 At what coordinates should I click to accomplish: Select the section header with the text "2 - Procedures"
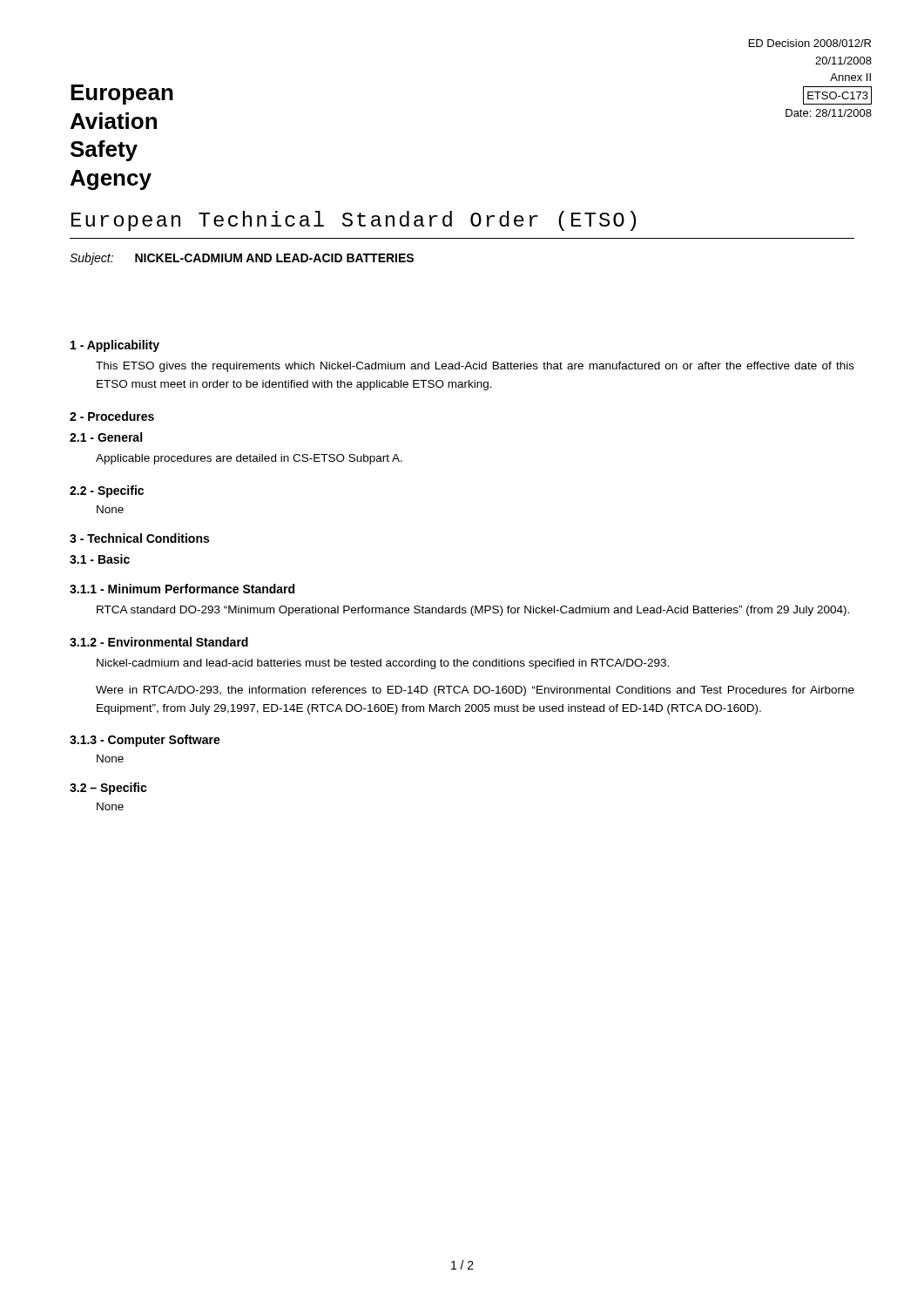112,416
